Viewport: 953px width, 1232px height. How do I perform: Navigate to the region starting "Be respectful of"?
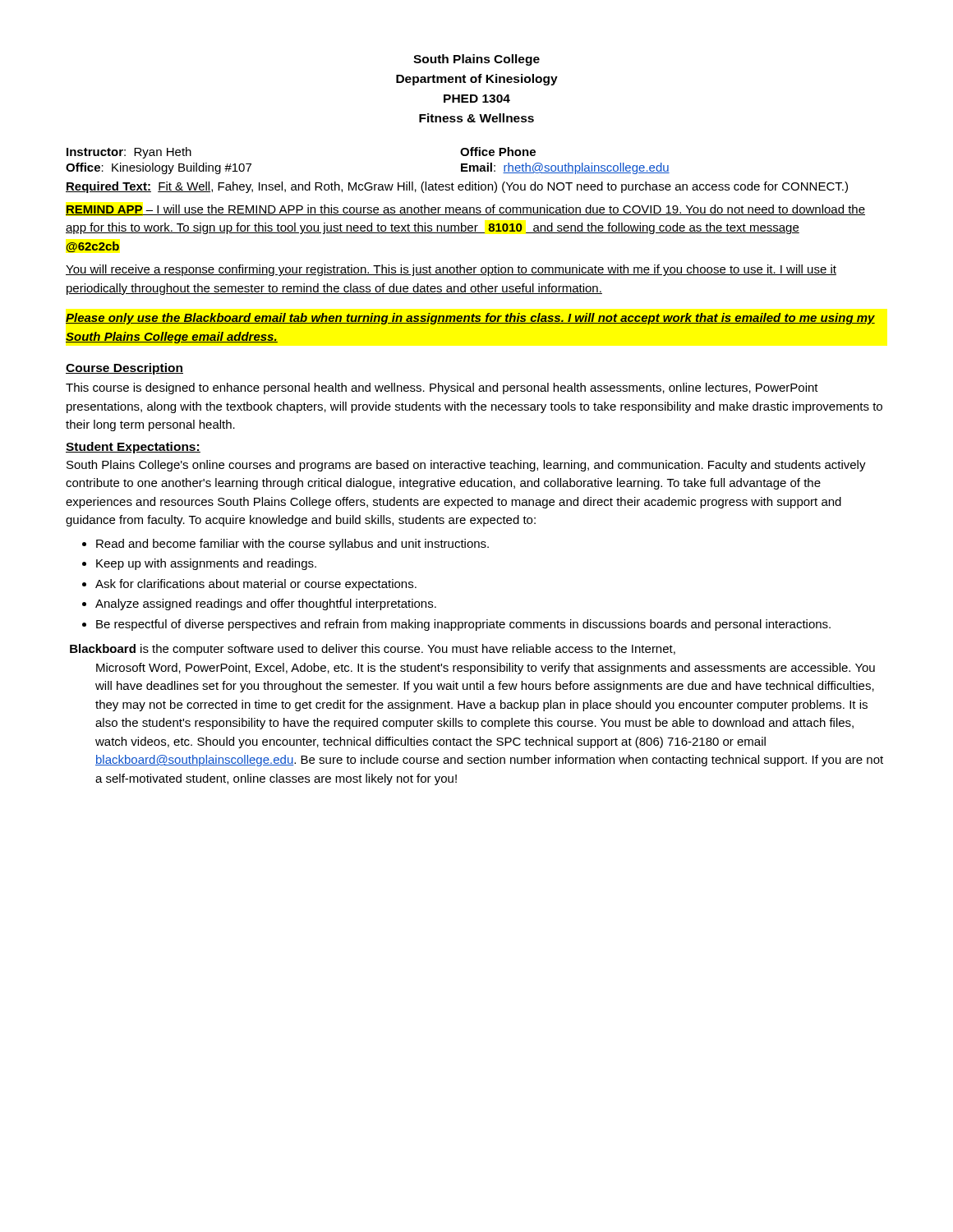pos(463,624)
